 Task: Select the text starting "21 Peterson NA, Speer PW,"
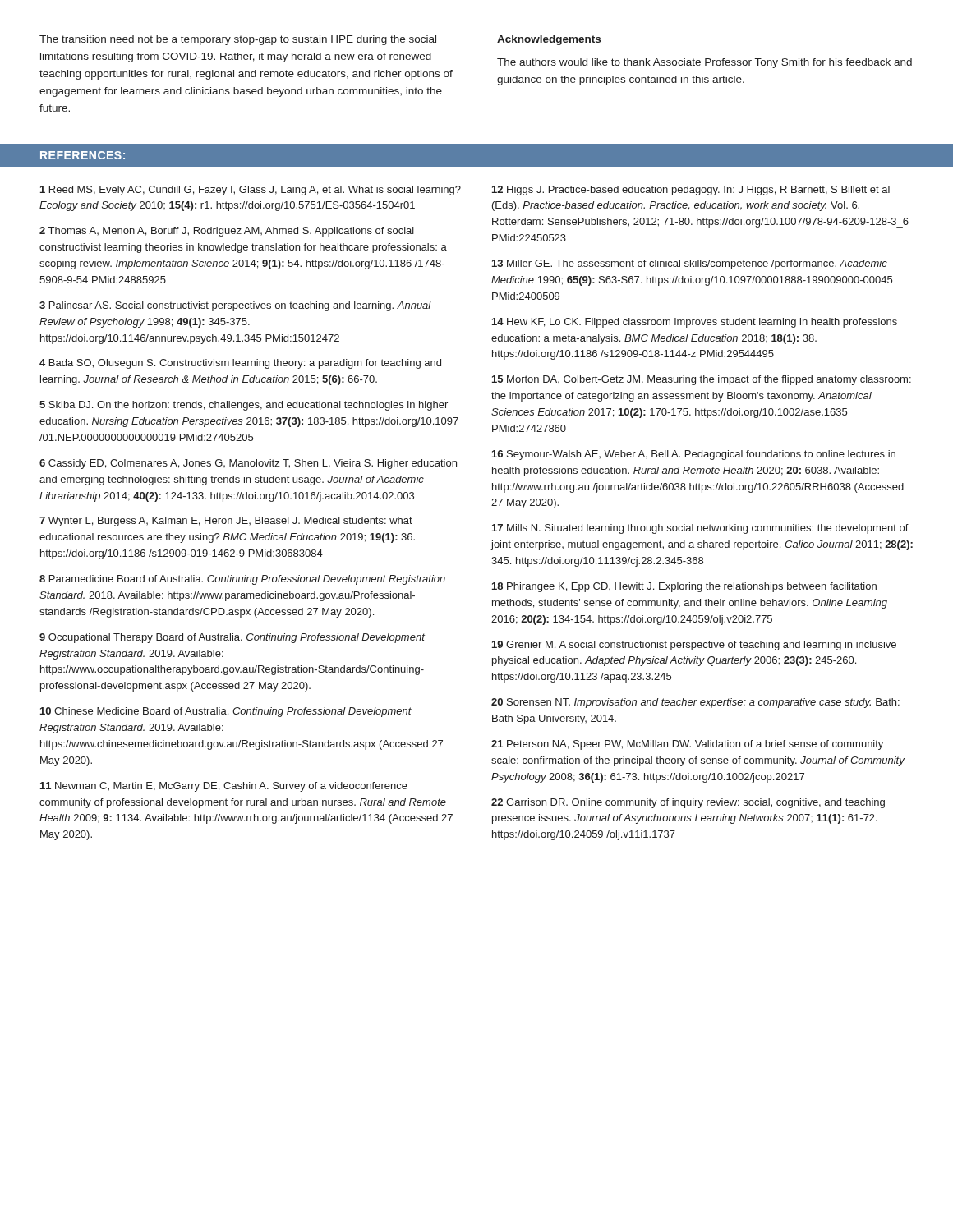(698, 760)
